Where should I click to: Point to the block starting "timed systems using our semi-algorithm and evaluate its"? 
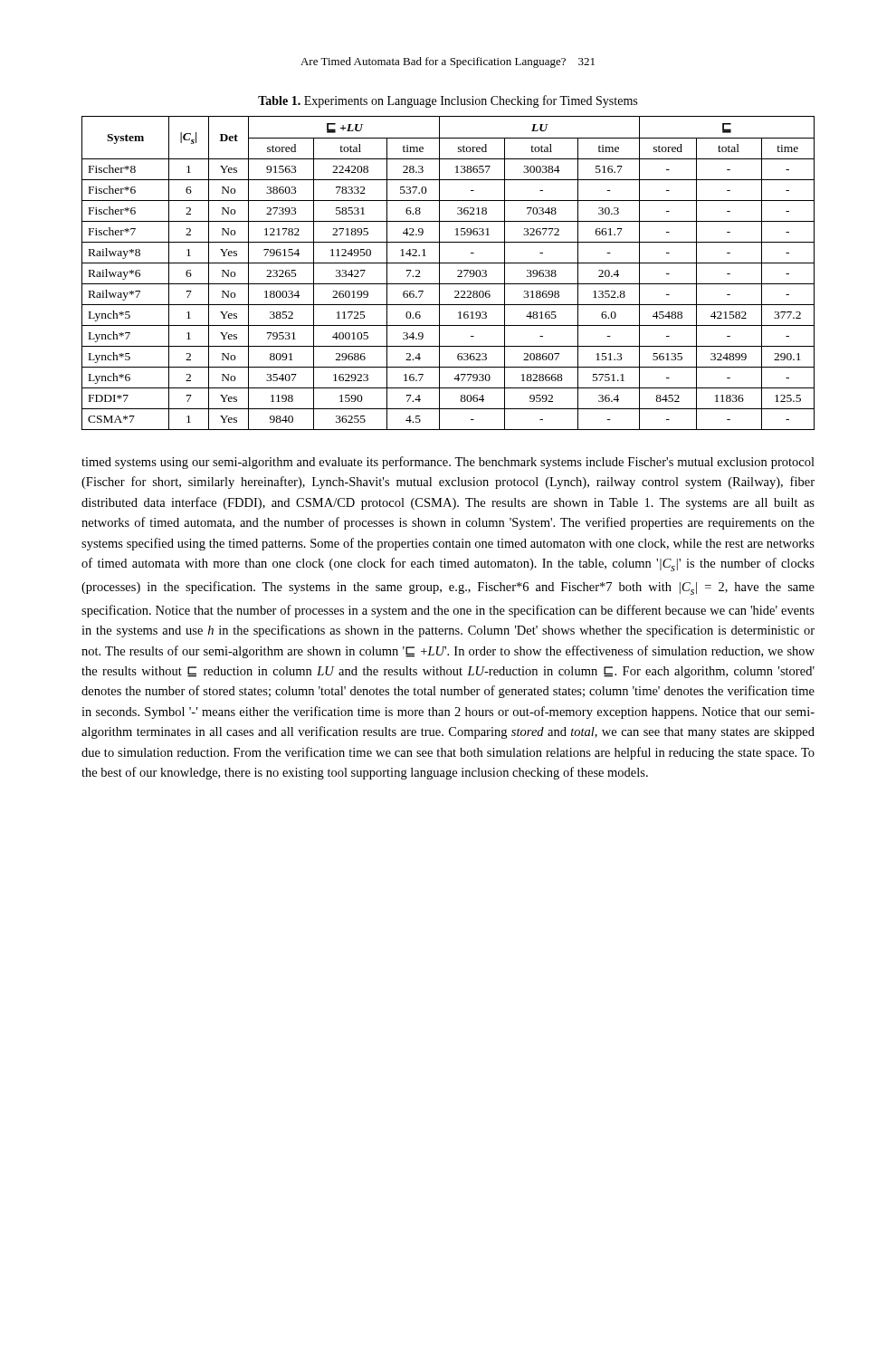click(x=448, y=617)
